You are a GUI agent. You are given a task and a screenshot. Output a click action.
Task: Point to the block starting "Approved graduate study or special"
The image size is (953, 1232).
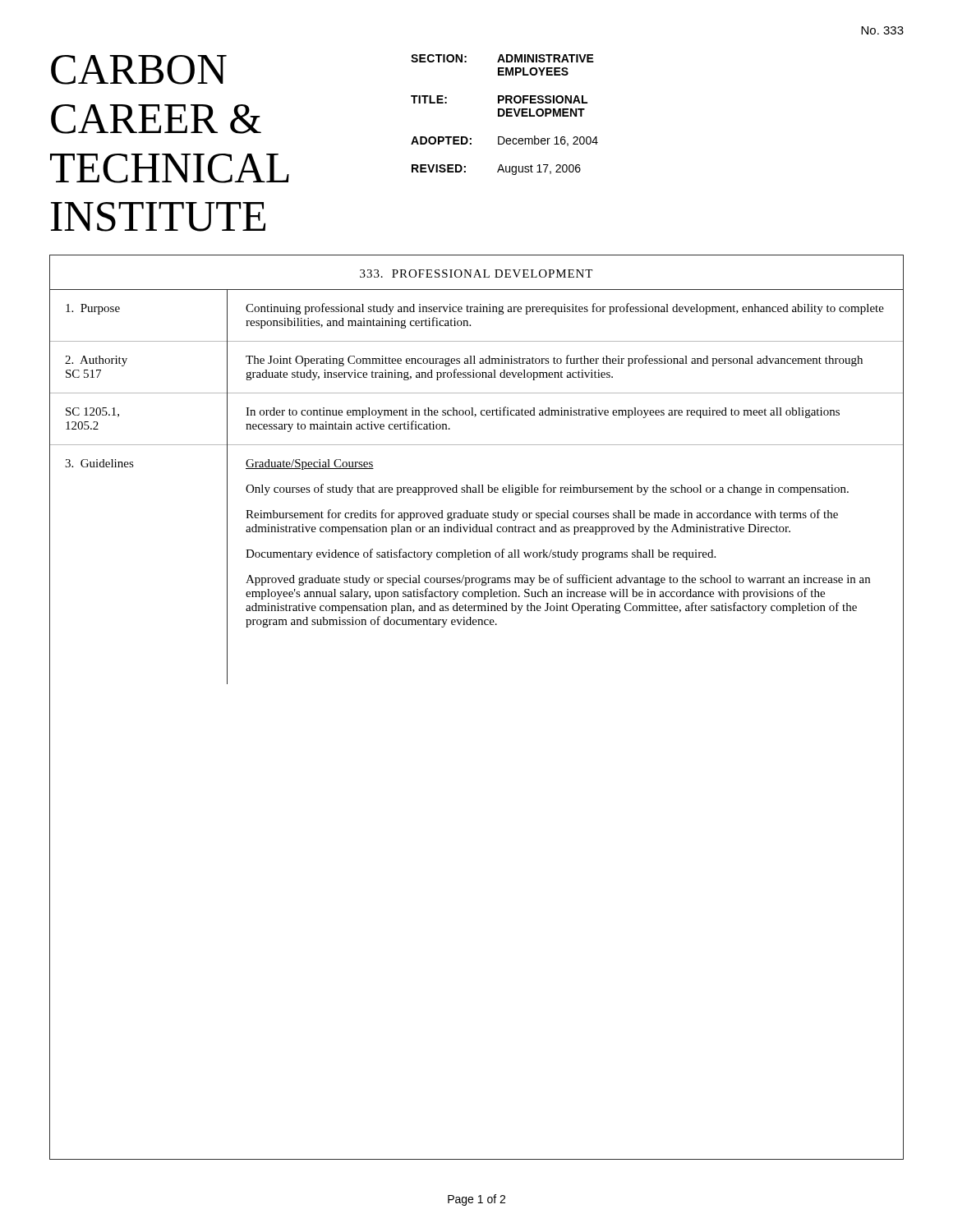pyautogui.click(x=558, y=600)
